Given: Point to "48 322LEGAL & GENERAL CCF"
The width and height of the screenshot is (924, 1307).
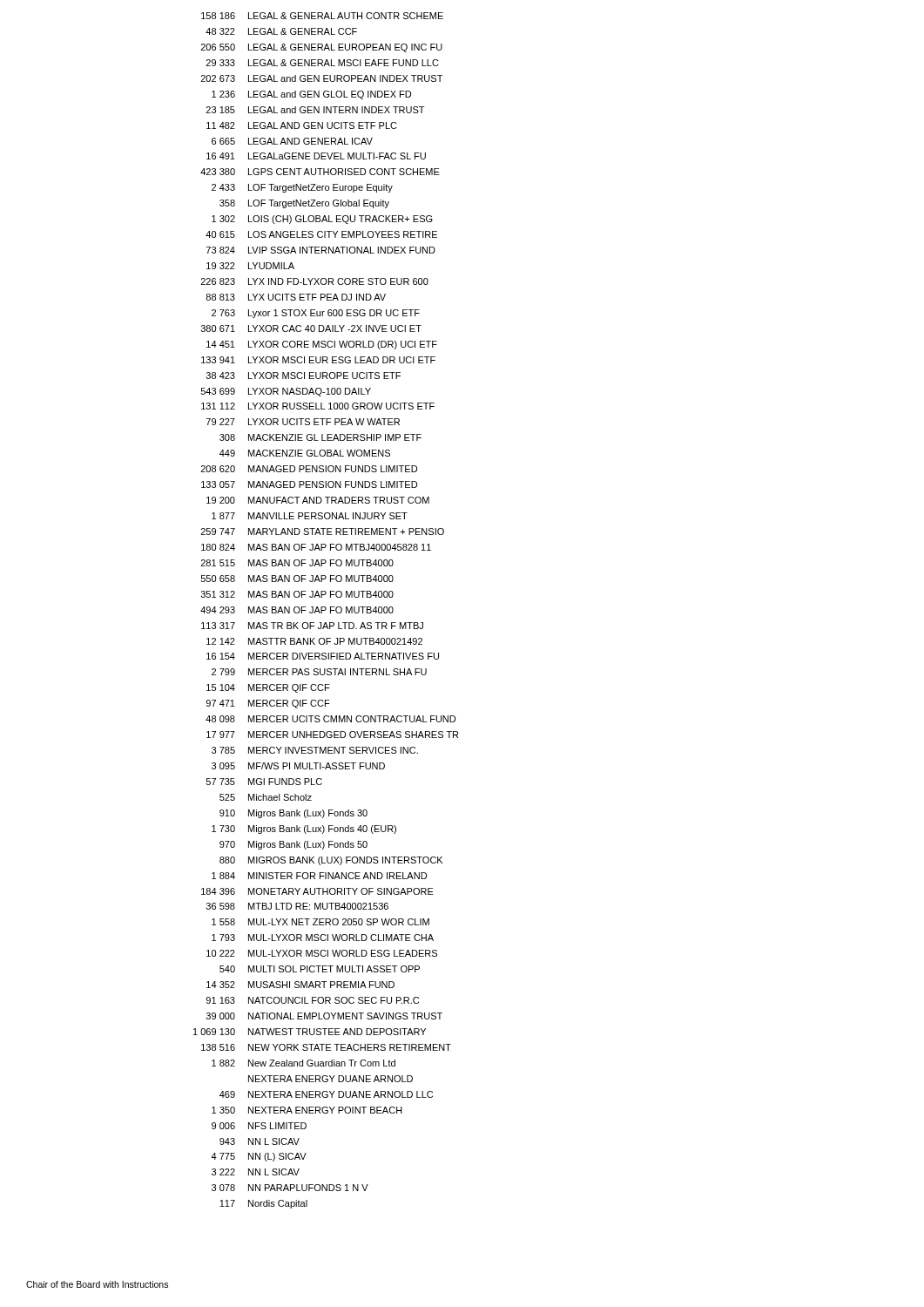Looking at the screenshot, I should [x=281, y=31].
